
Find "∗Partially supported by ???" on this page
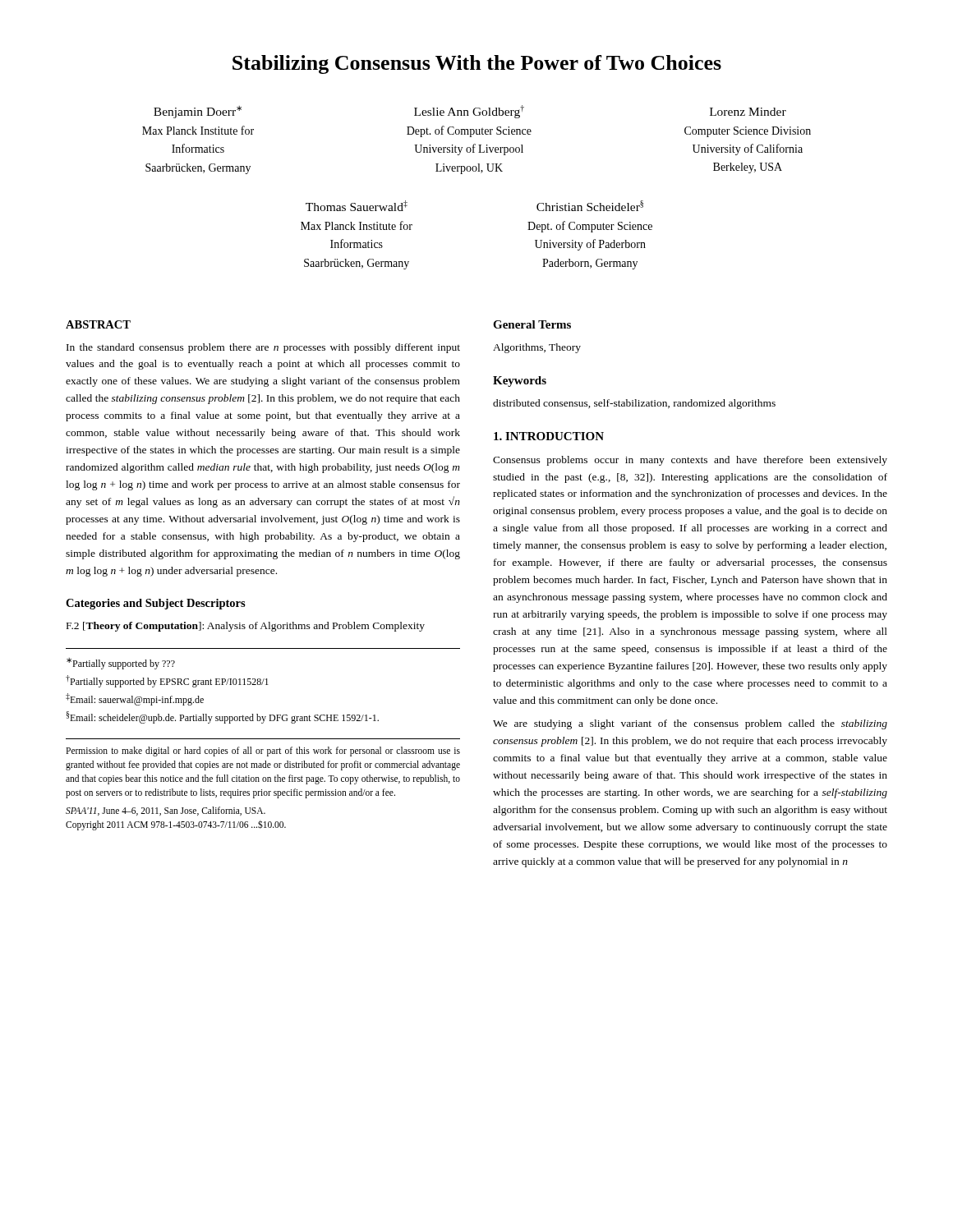[x=120, y=662]
